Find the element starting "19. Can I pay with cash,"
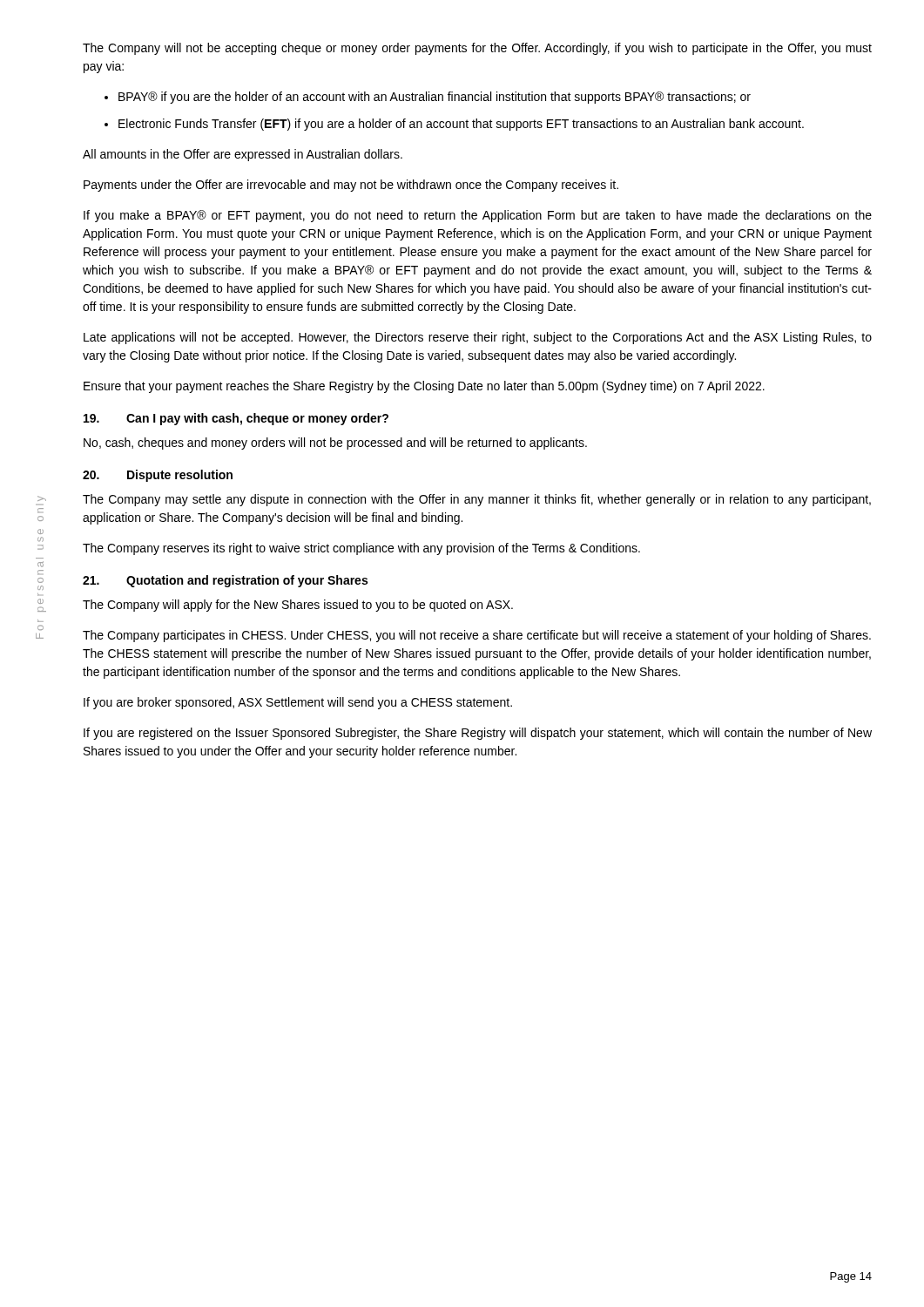This screenshot has width=924, height=1307. [236, 418]
